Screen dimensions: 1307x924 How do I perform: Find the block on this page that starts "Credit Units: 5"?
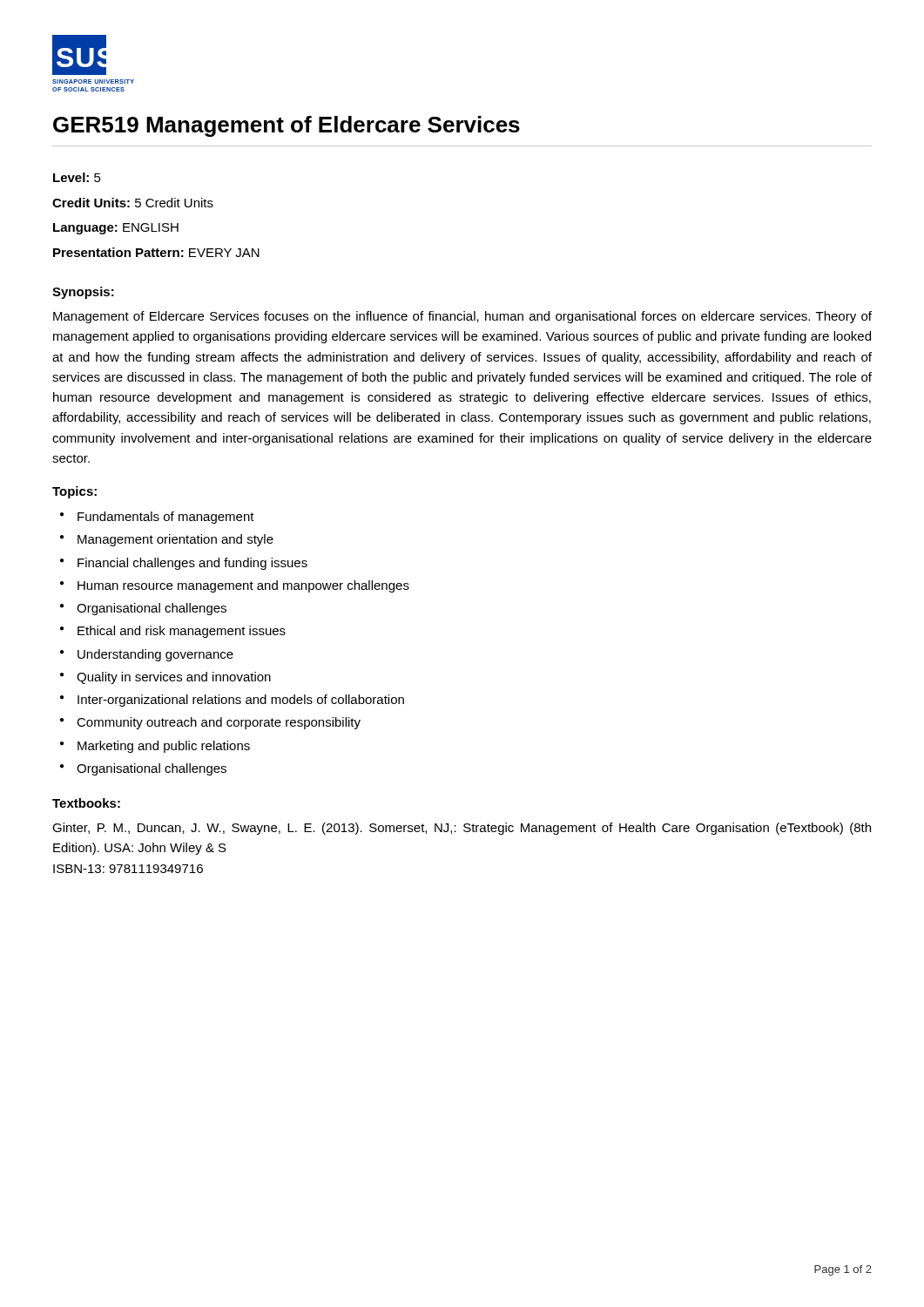point(133,202)
